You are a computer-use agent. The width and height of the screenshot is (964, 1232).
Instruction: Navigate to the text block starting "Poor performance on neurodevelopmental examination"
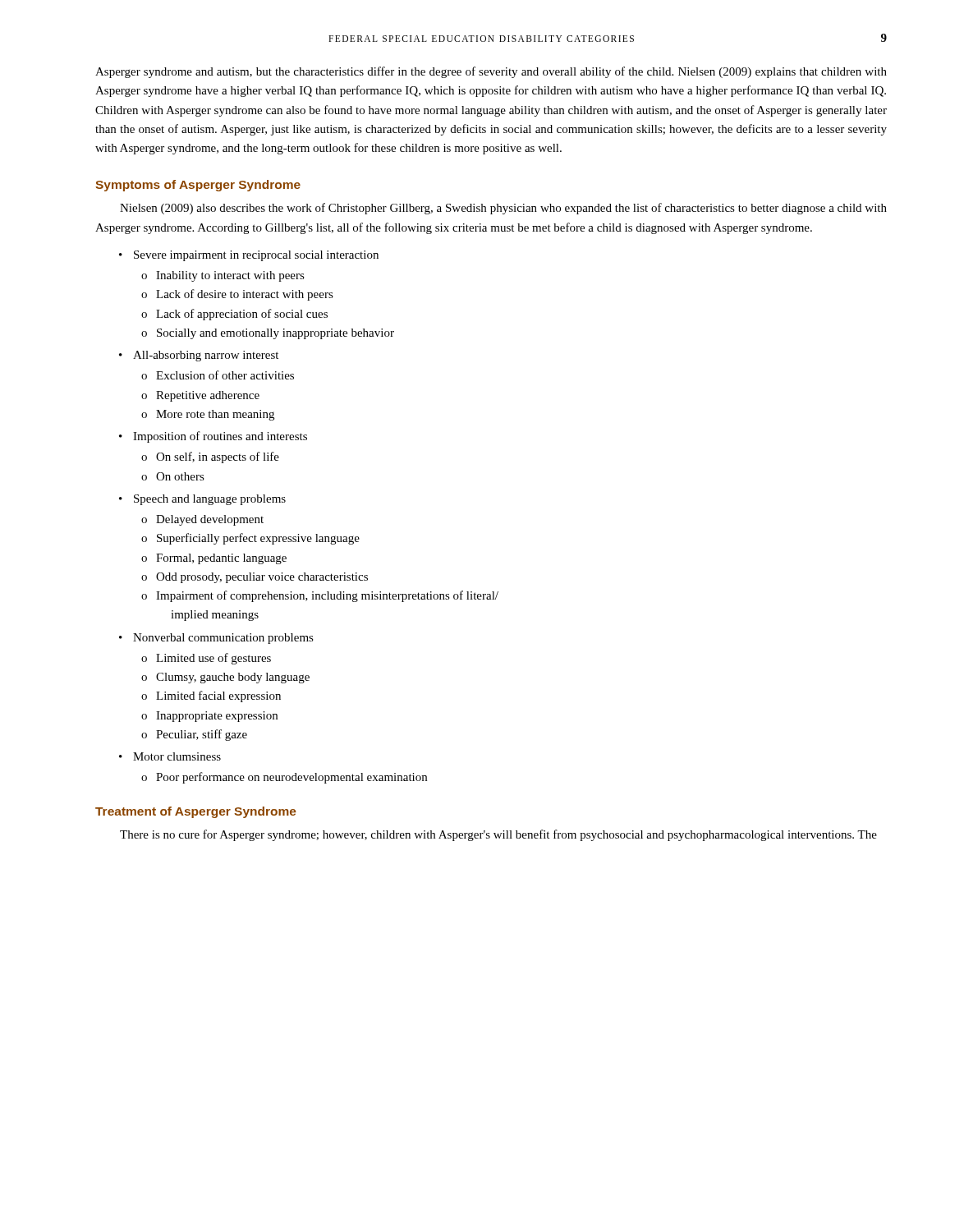coord(292,777)
